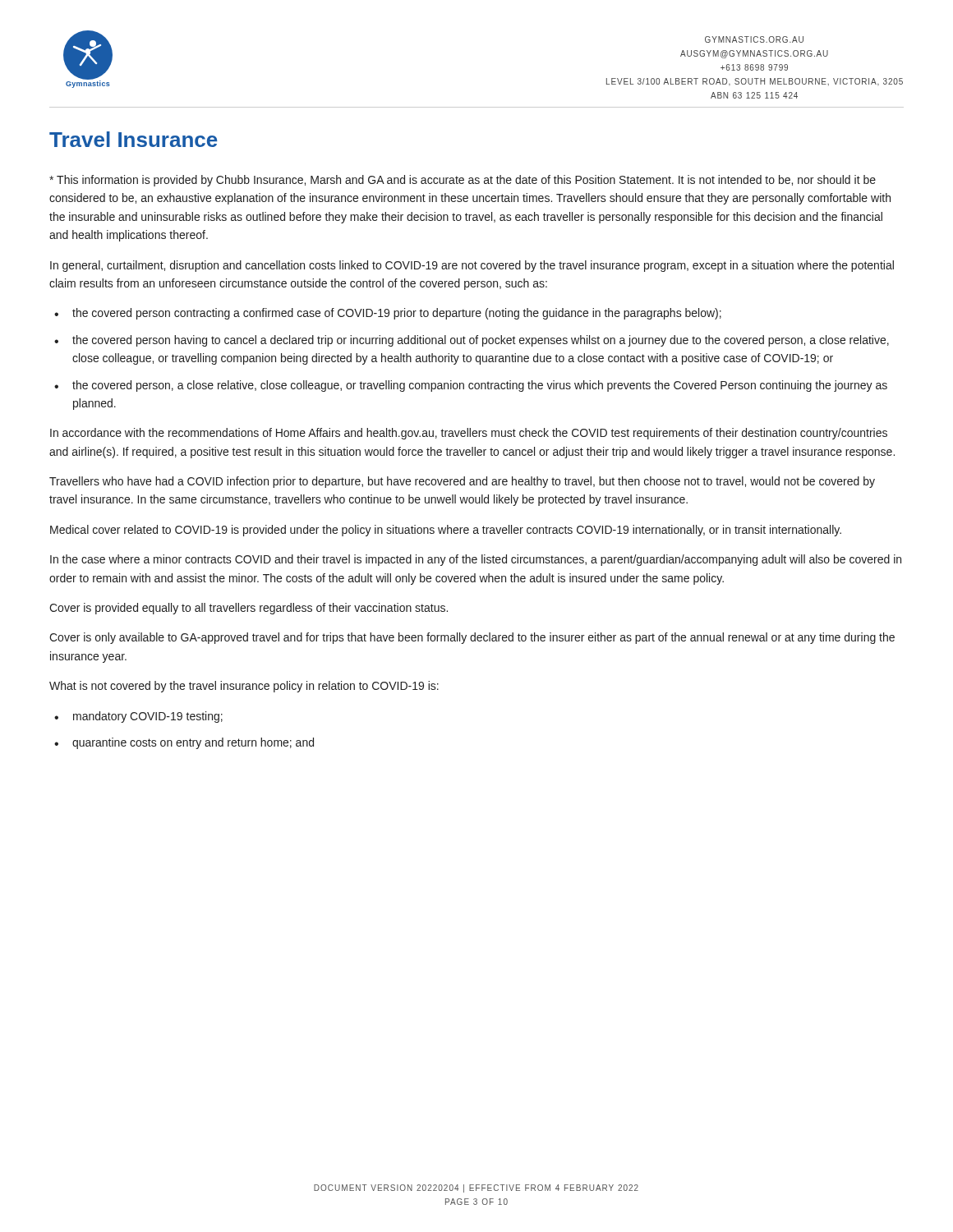Select the text block that says "This information is provided by Chubb Insurance,"
Viewport: 953px width, 1232px height.
coord(470,207)
